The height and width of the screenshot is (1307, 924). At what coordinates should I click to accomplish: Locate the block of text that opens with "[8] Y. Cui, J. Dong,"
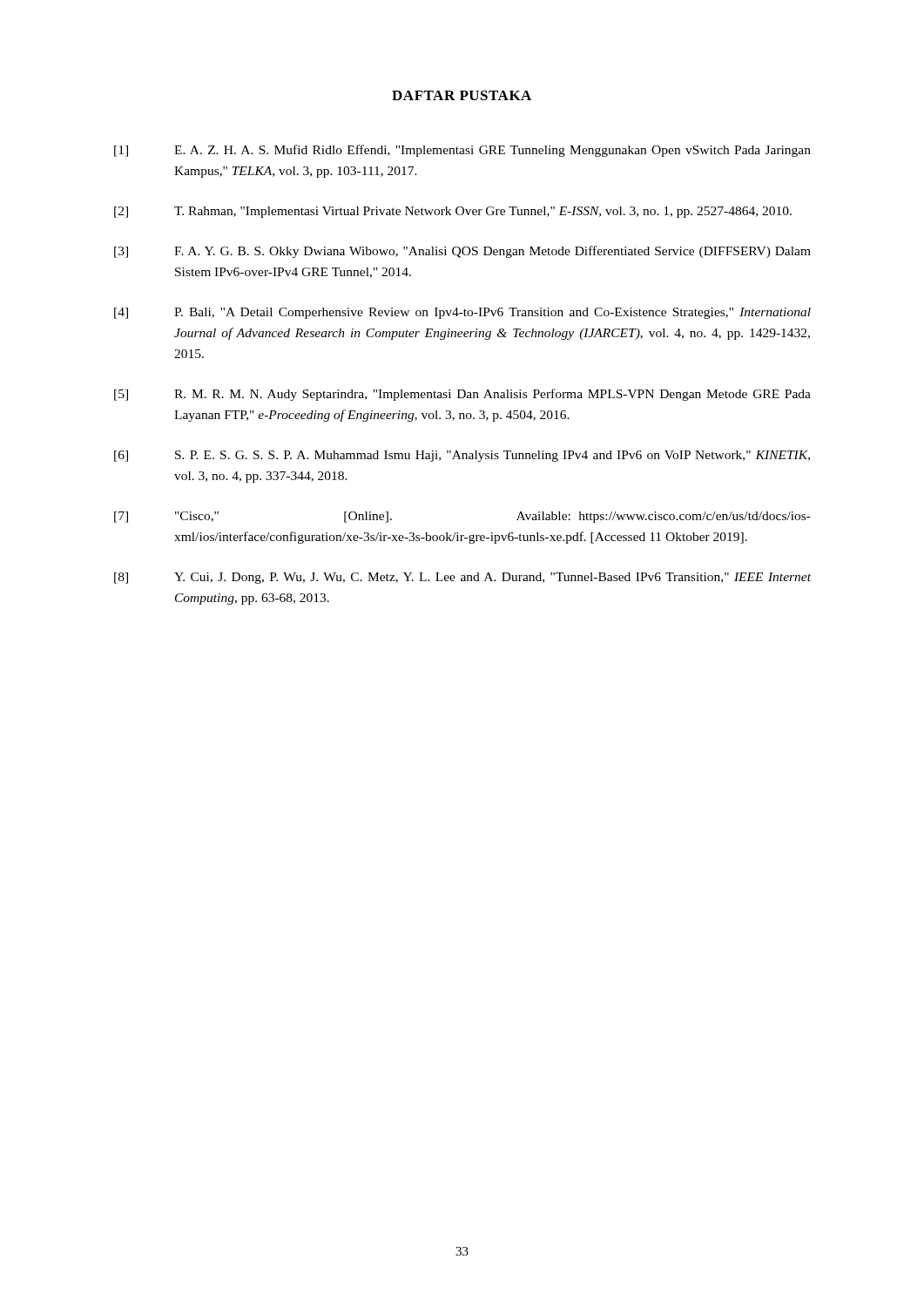462,587
